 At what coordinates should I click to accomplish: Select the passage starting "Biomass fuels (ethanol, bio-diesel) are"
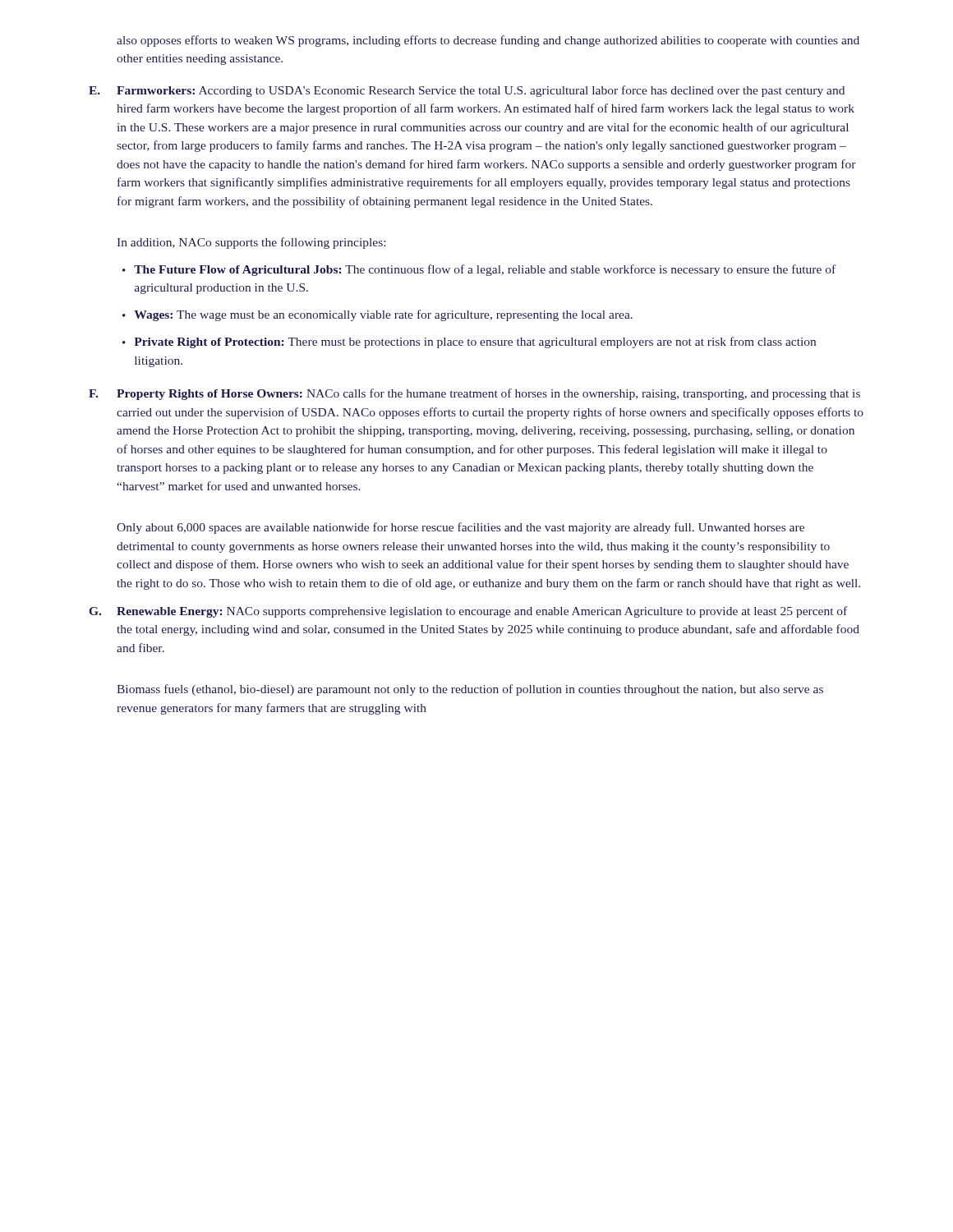point(470,698)
